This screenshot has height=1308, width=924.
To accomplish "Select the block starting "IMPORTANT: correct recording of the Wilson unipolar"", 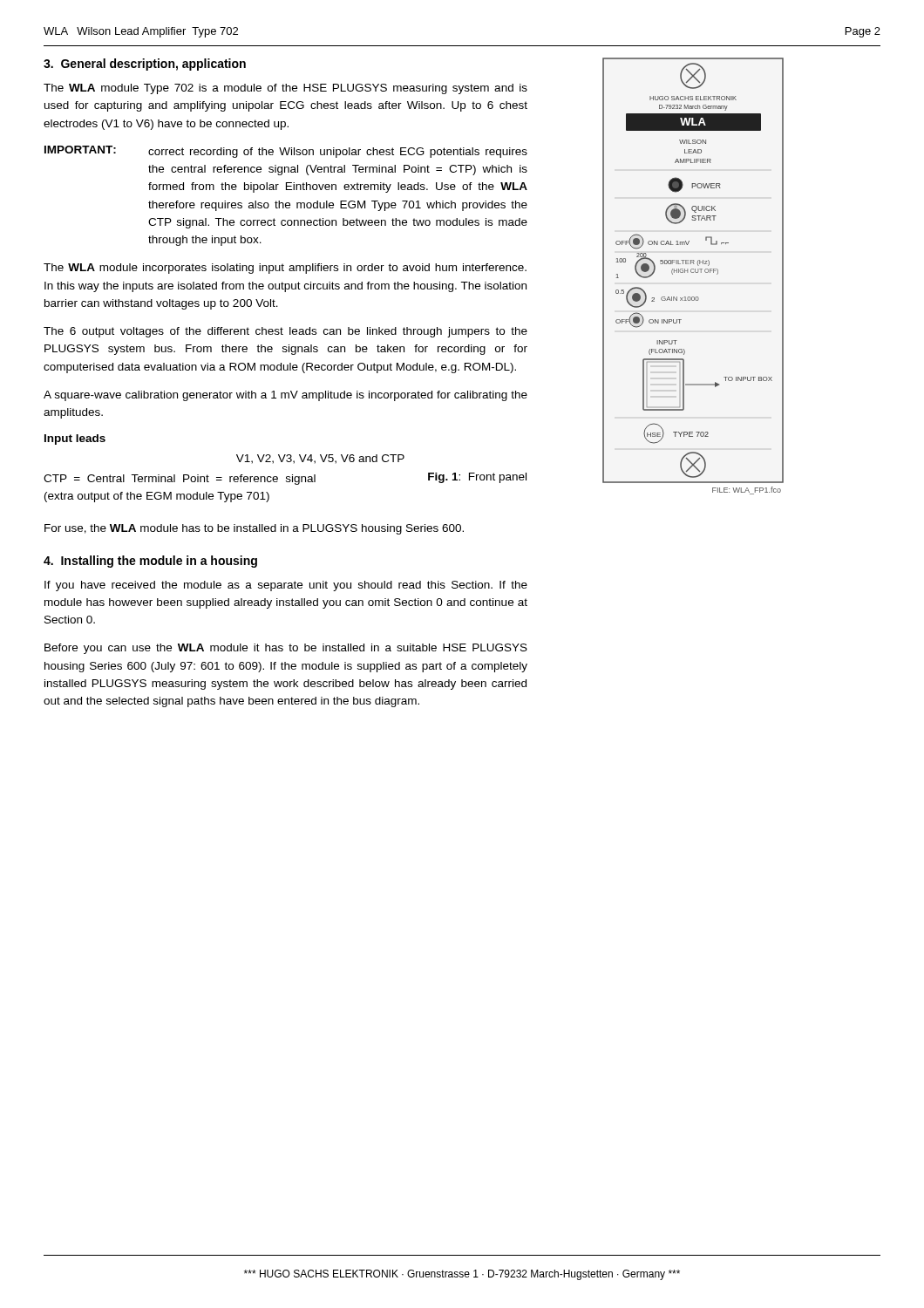I will (286, 196).
